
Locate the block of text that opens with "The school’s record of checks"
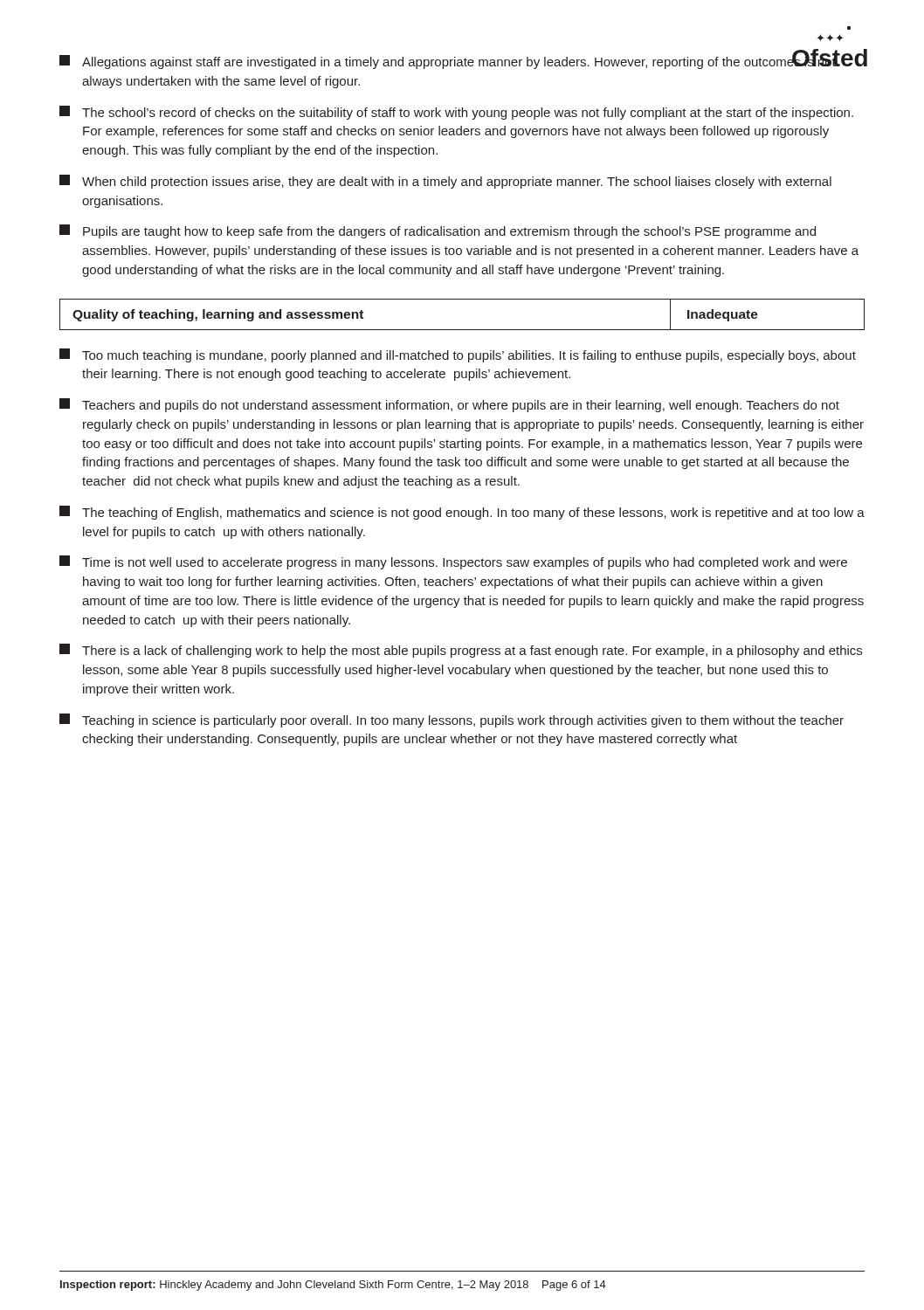coord(462,131)
